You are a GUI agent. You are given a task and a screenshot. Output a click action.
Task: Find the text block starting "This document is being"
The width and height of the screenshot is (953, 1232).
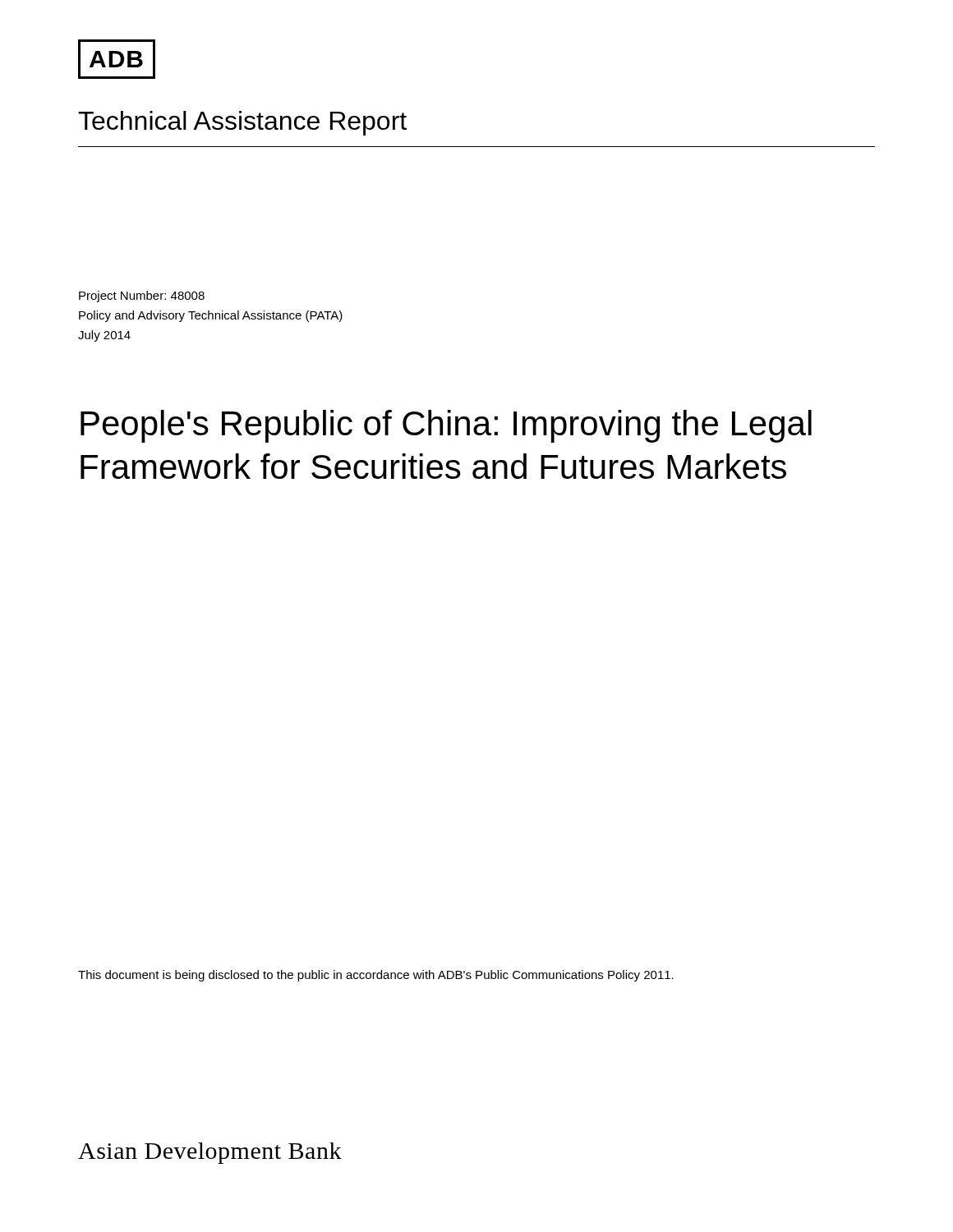pos(476,975)
